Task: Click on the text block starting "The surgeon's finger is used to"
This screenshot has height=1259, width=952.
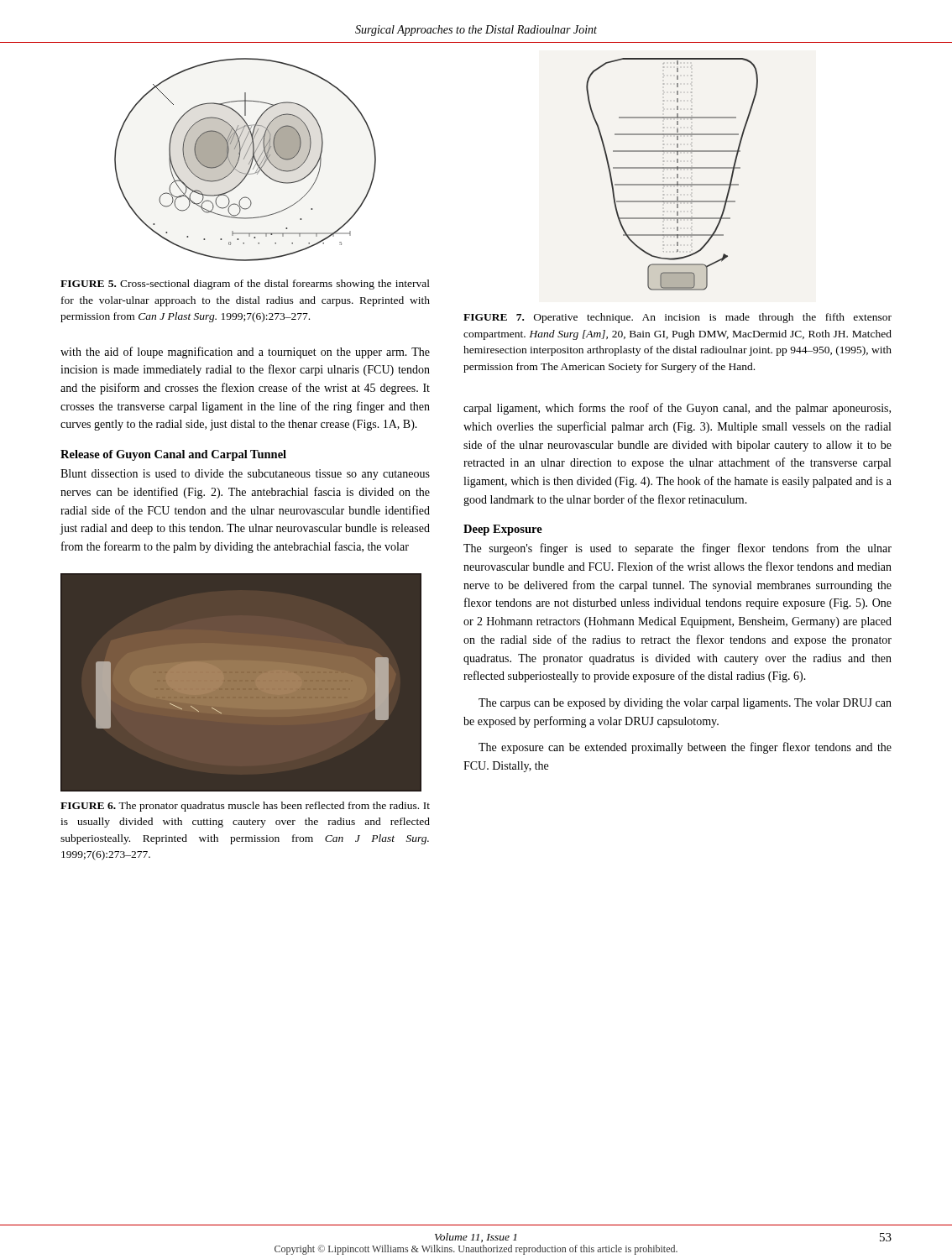Action: 677,613
